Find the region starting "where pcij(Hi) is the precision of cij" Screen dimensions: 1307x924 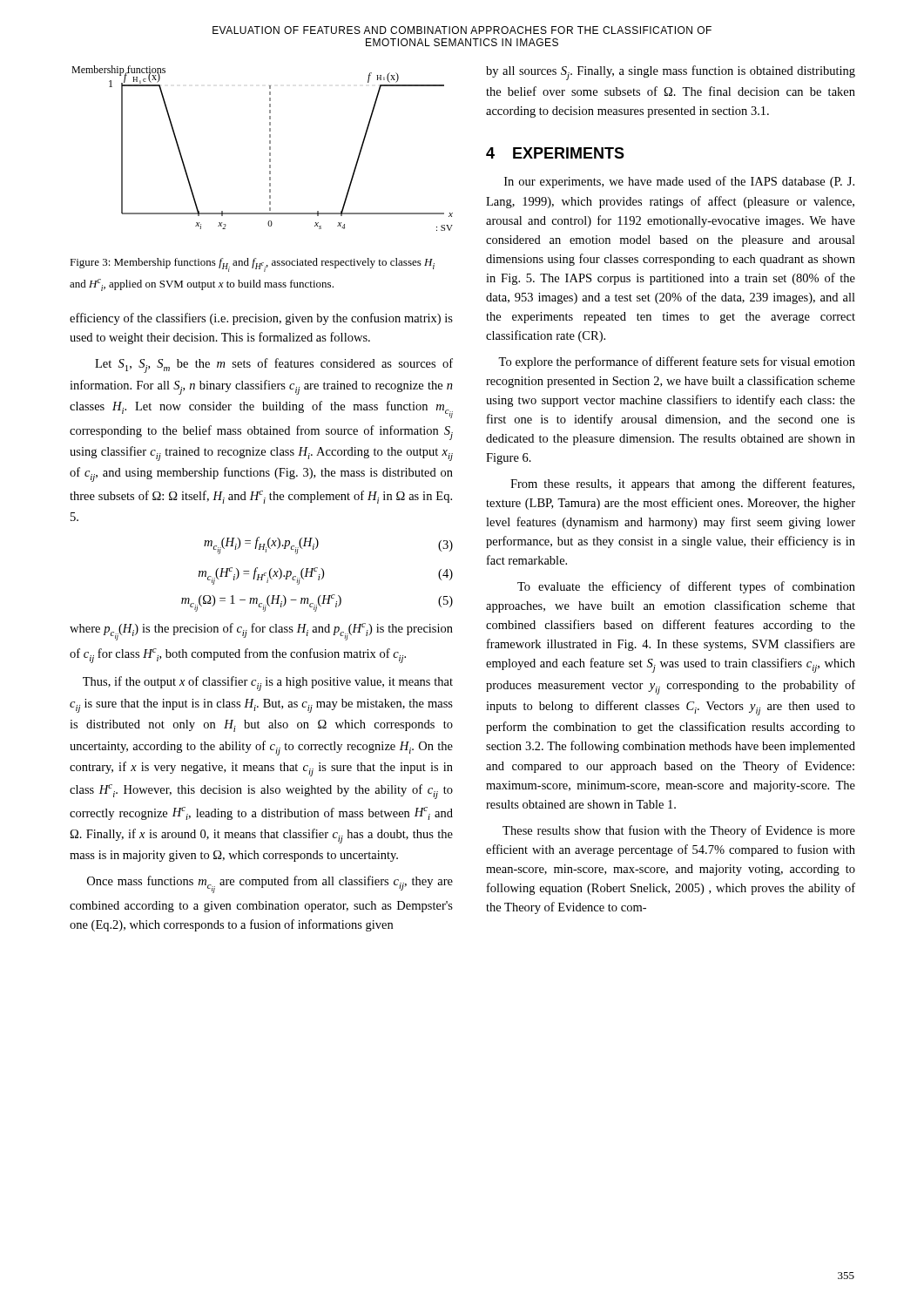[261, 641]
